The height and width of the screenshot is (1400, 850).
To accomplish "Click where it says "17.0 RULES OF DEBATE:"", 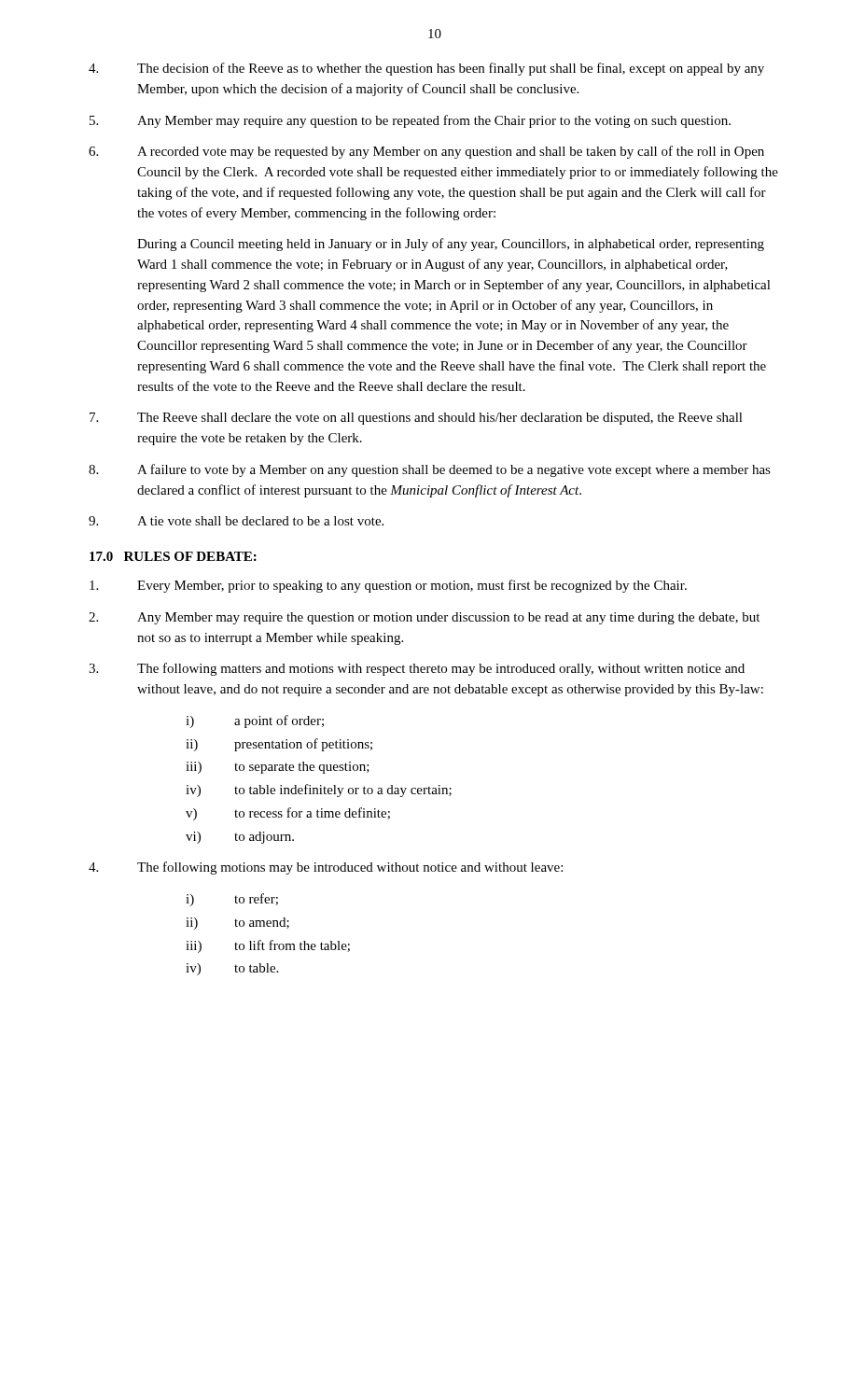I will tap(173, 556).
